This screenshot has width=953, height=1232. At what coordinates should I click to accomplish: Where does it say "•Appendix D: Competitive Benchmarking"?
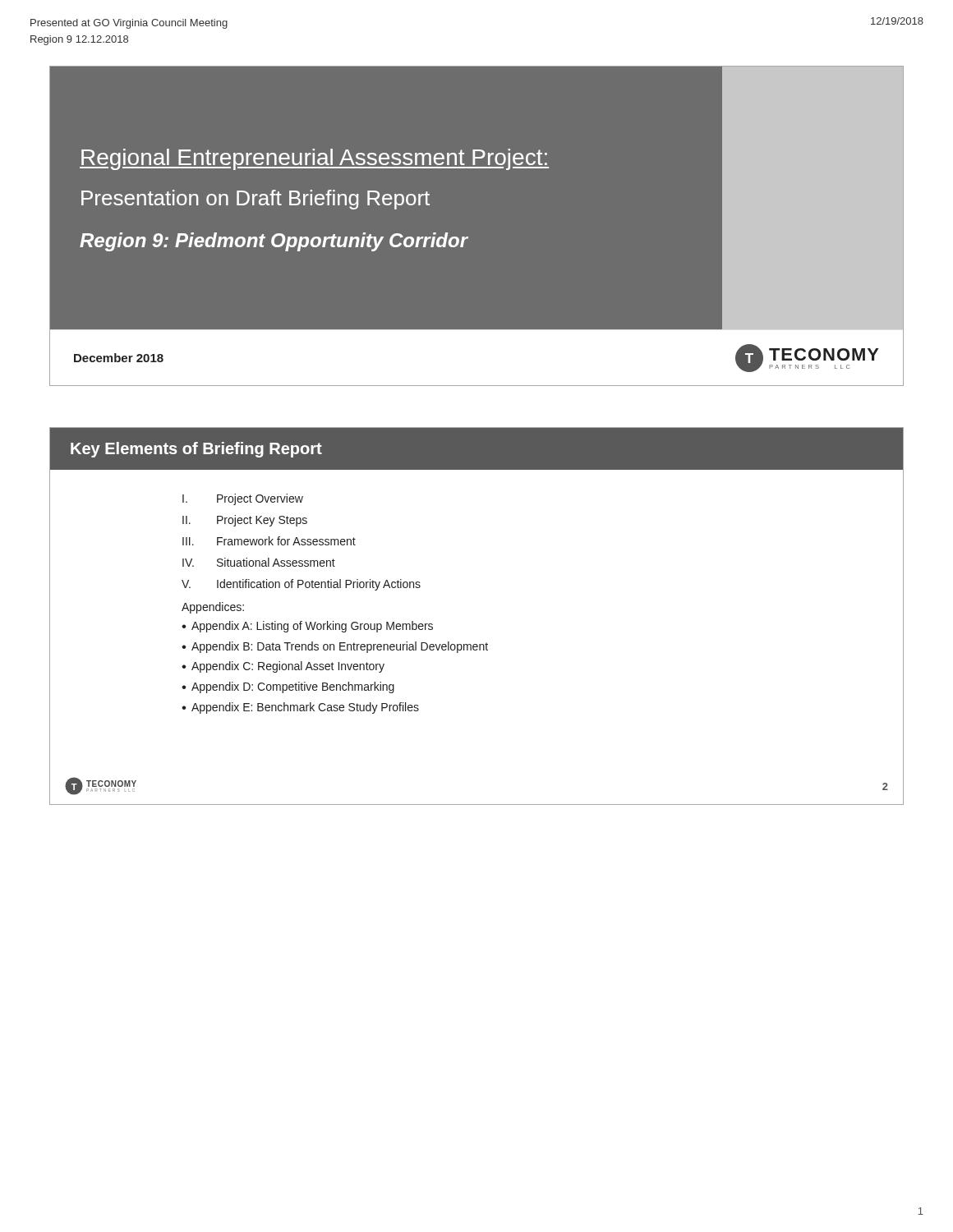288,687
